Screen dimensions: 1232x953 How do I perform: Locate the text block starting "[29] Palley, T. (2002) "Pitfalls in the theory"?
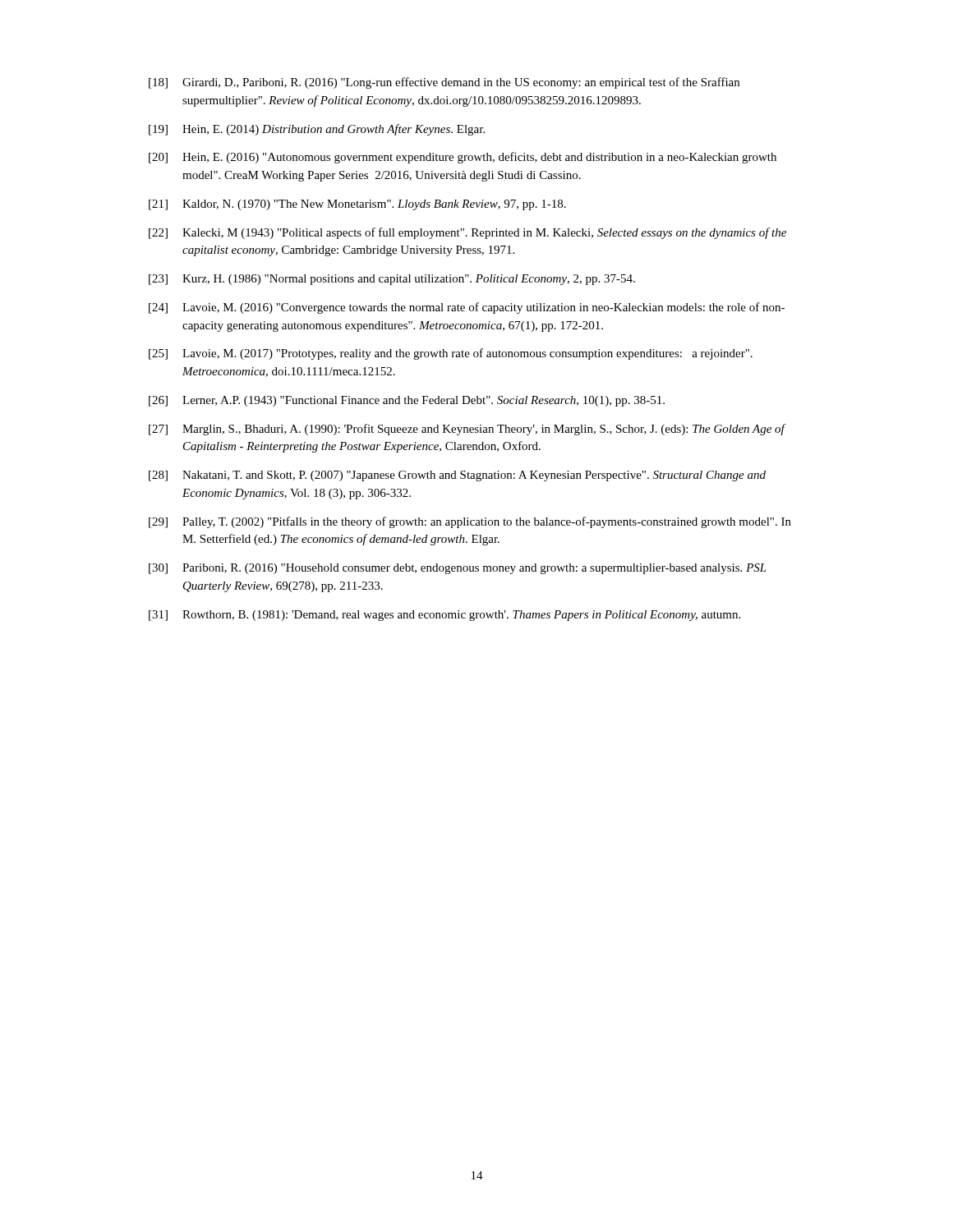[x=476, y=531]
